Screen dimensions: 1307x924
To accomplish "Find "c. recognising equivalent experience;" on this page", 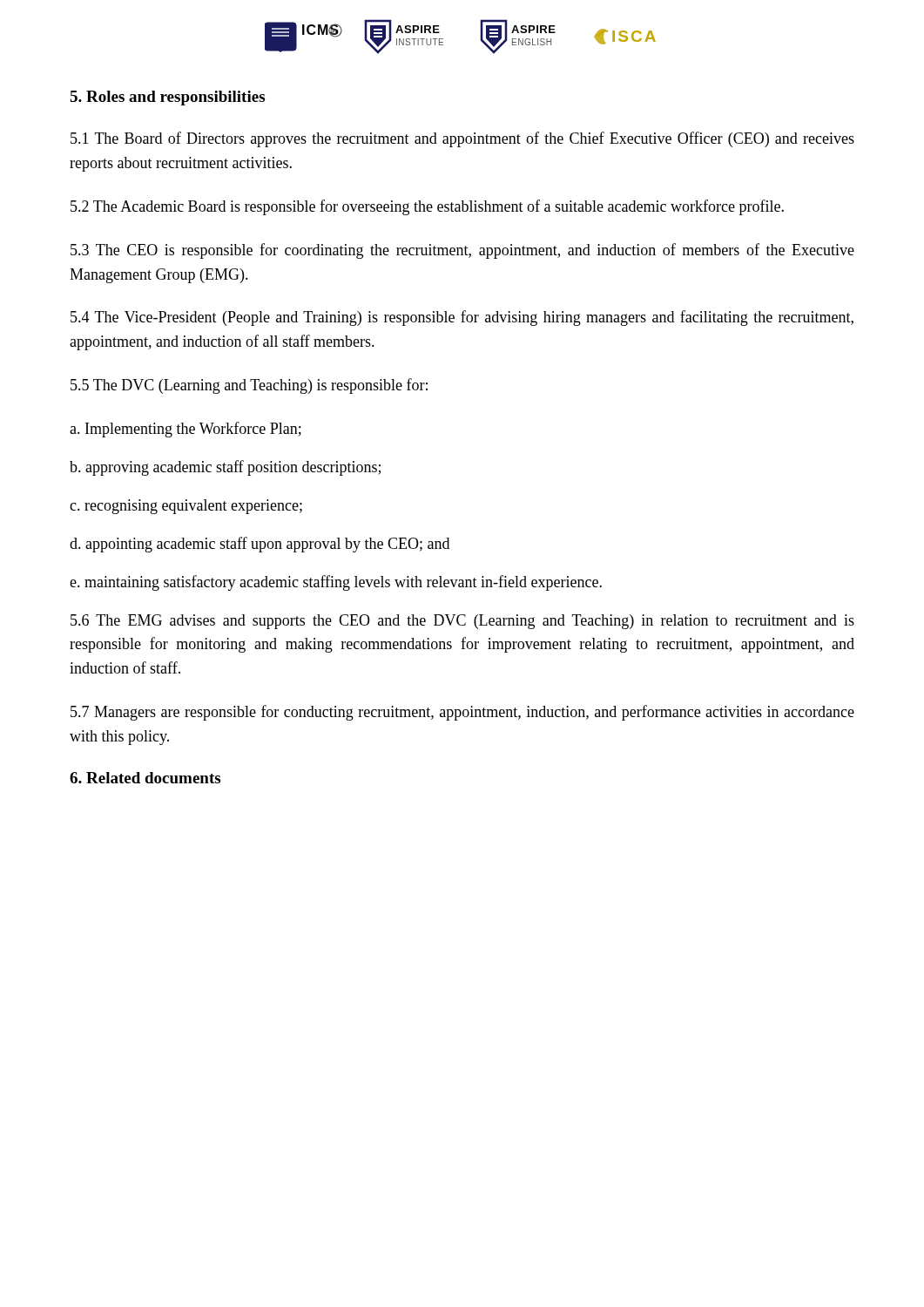I will click(x=186, y=505).
